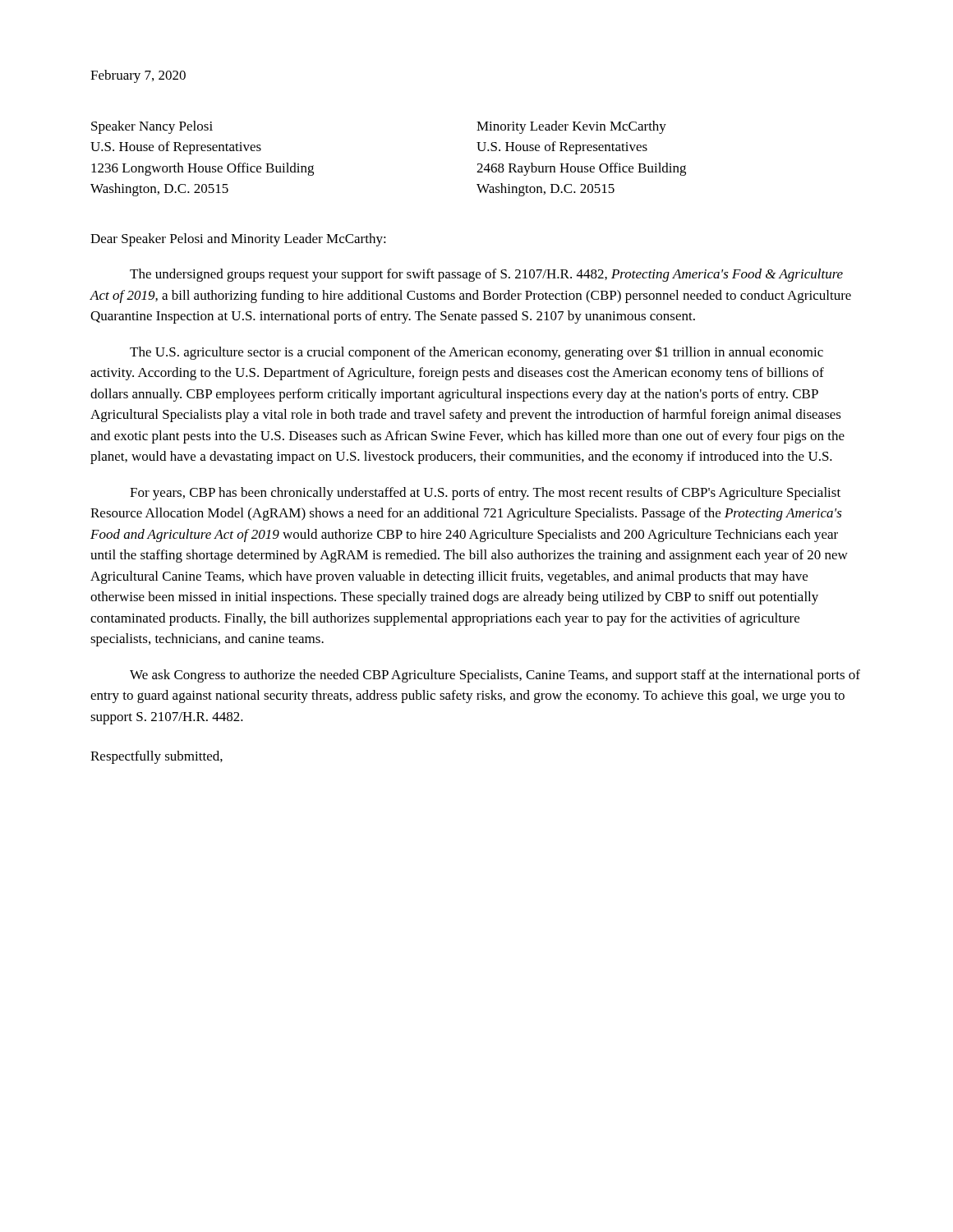The width and height of the screenshot is (953, 1232).
Task: Where does it say "February 7, 2020"?
Action: pos(138,75)
